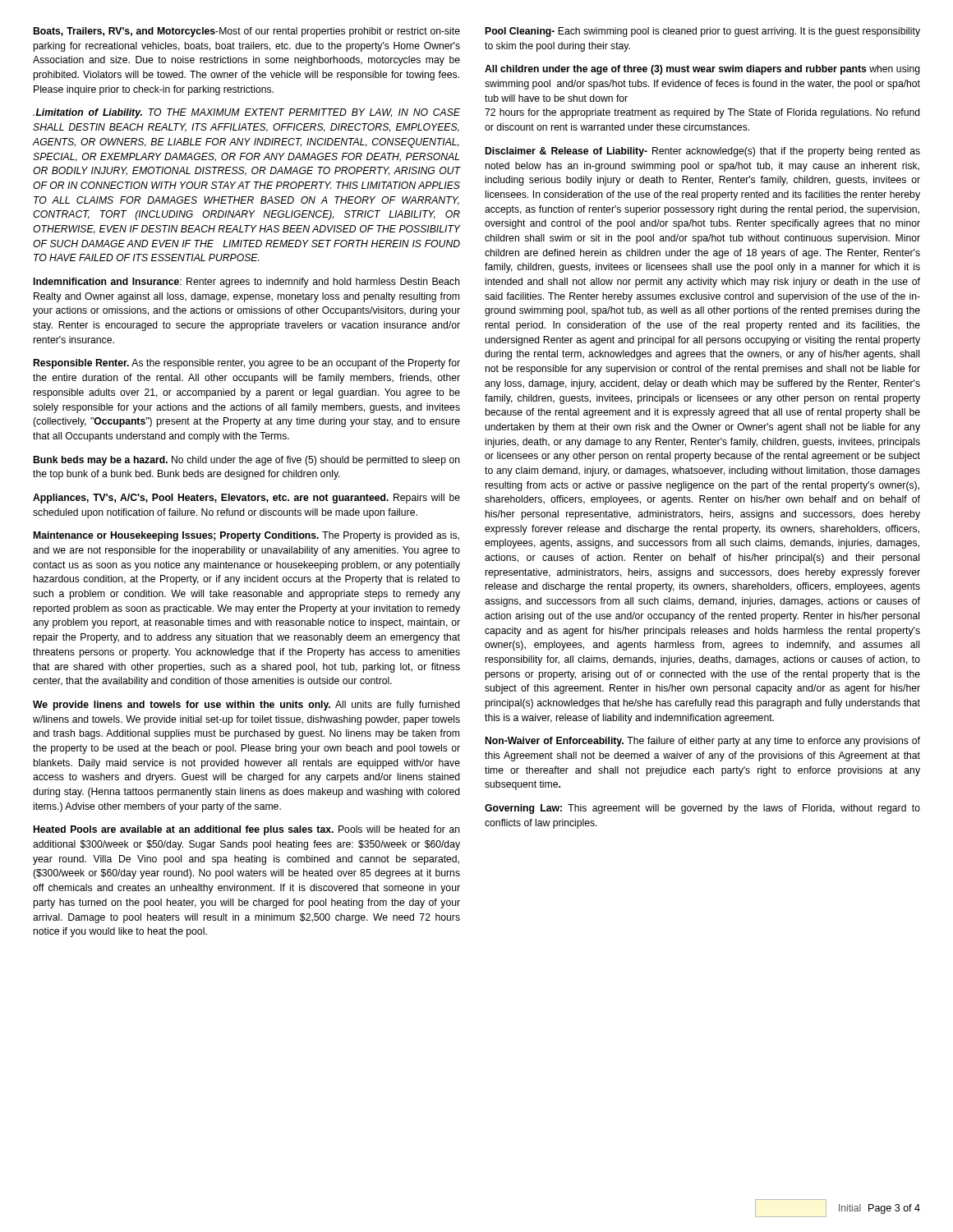Screen dimensions: 1232x953
Task: Click on the block starting "Governing Law: This agreement will be governed by"
Action: [702, 816]
